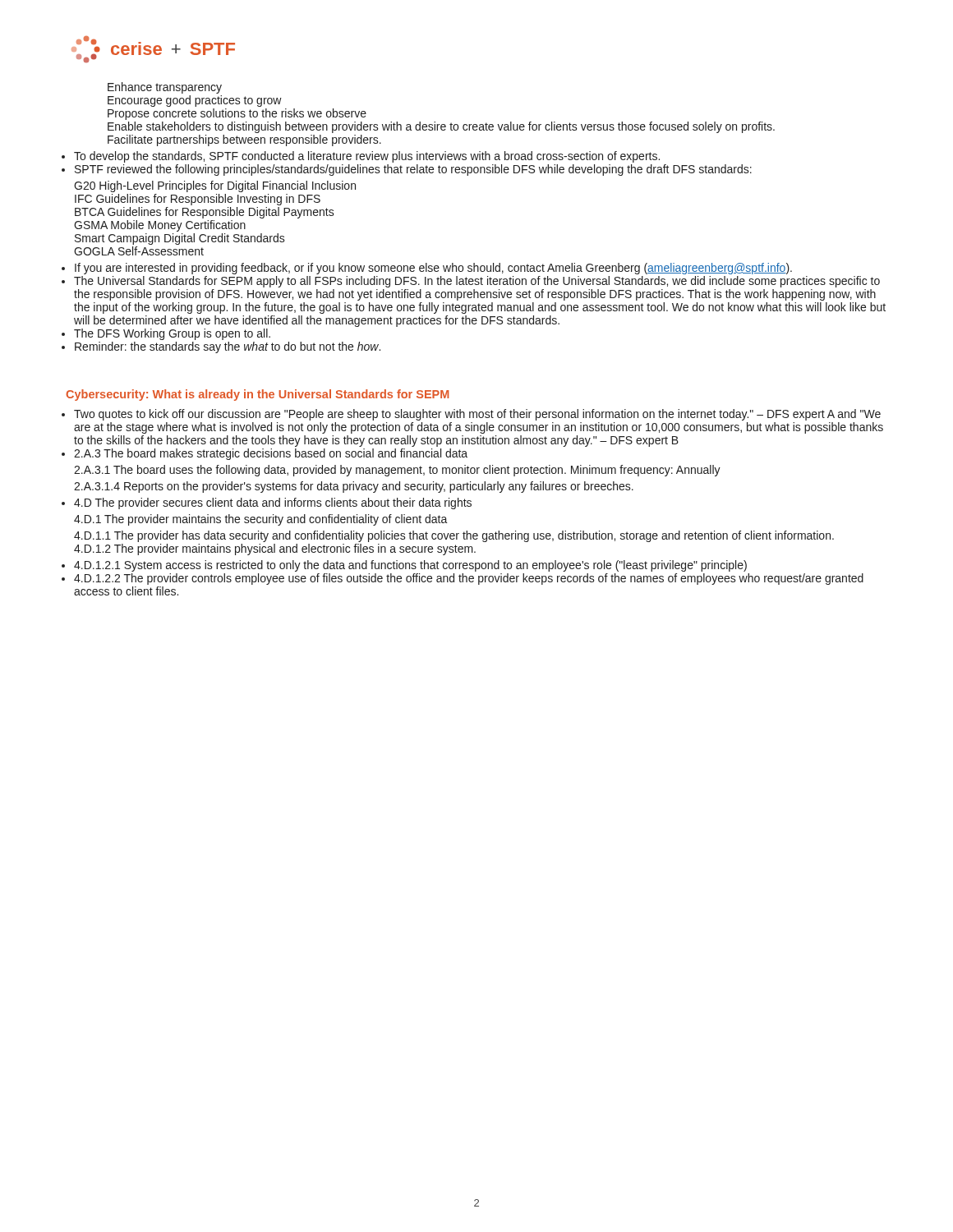Locate the text starting "Enhance transparency"
This screenshot has height=1232, width=953.
[165, 88]
